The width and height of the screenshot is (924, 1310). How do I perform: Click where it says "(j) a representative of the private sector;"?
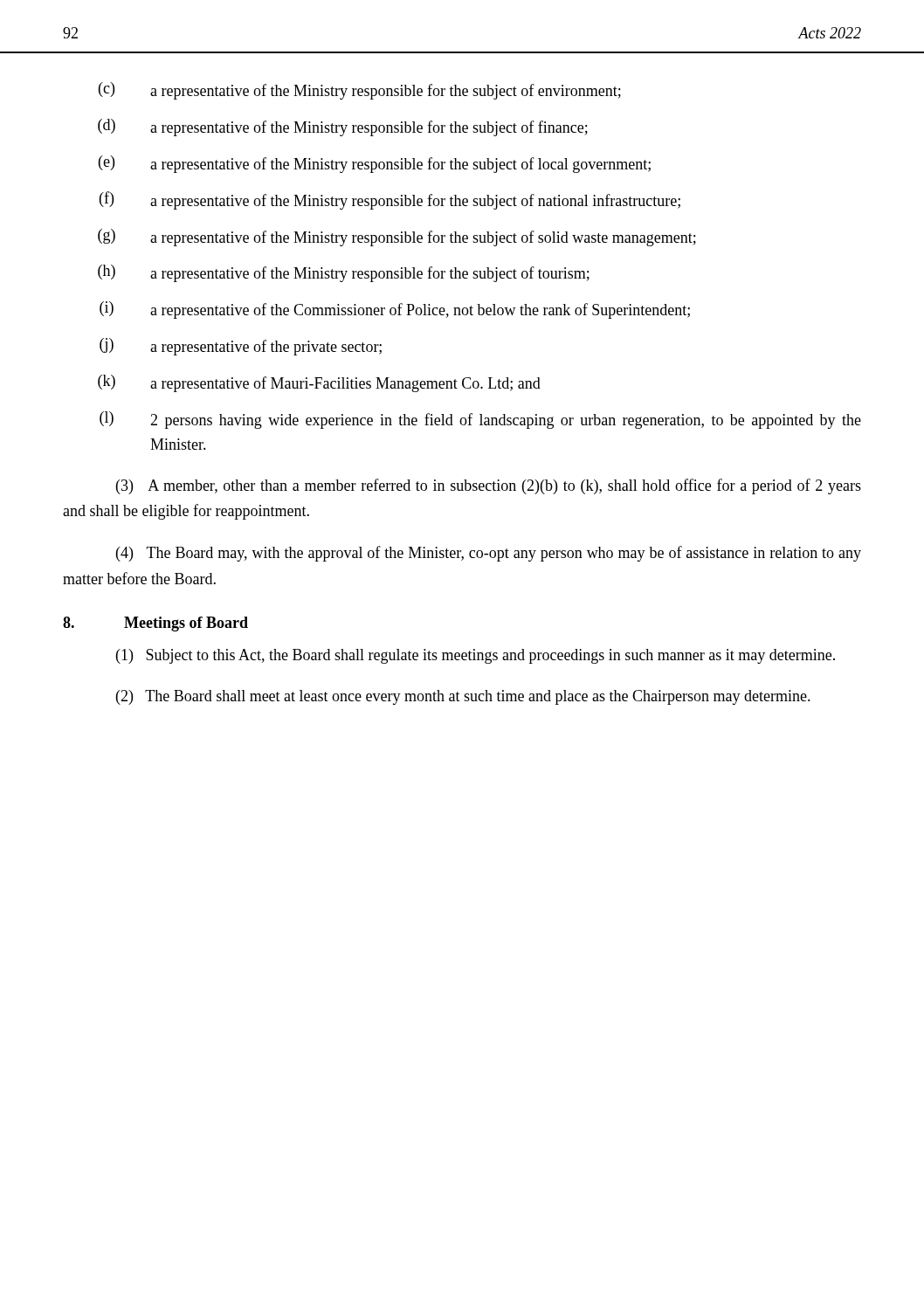coord(241,347)
